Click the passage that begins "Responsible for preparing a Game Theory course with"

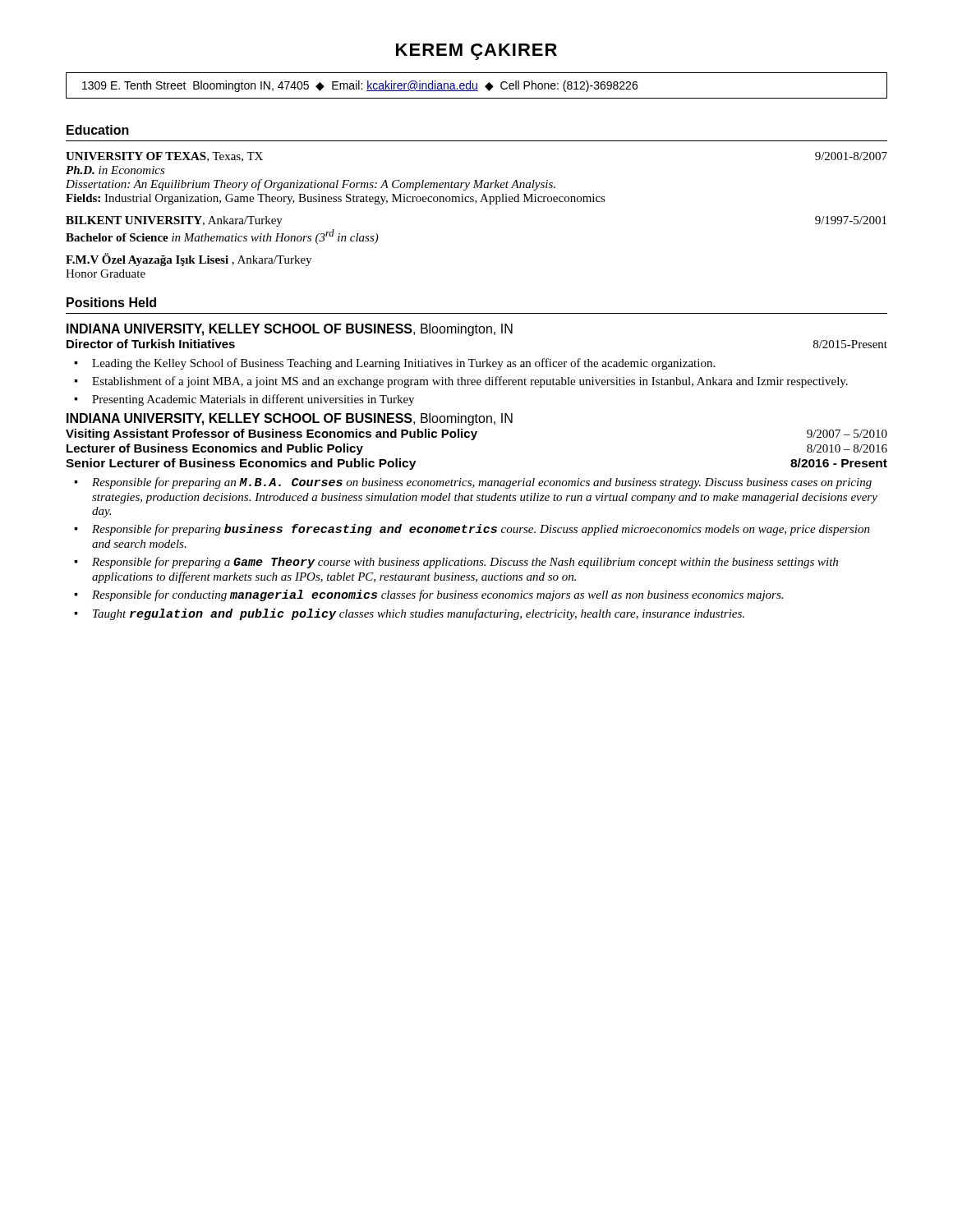pos(465,569)
